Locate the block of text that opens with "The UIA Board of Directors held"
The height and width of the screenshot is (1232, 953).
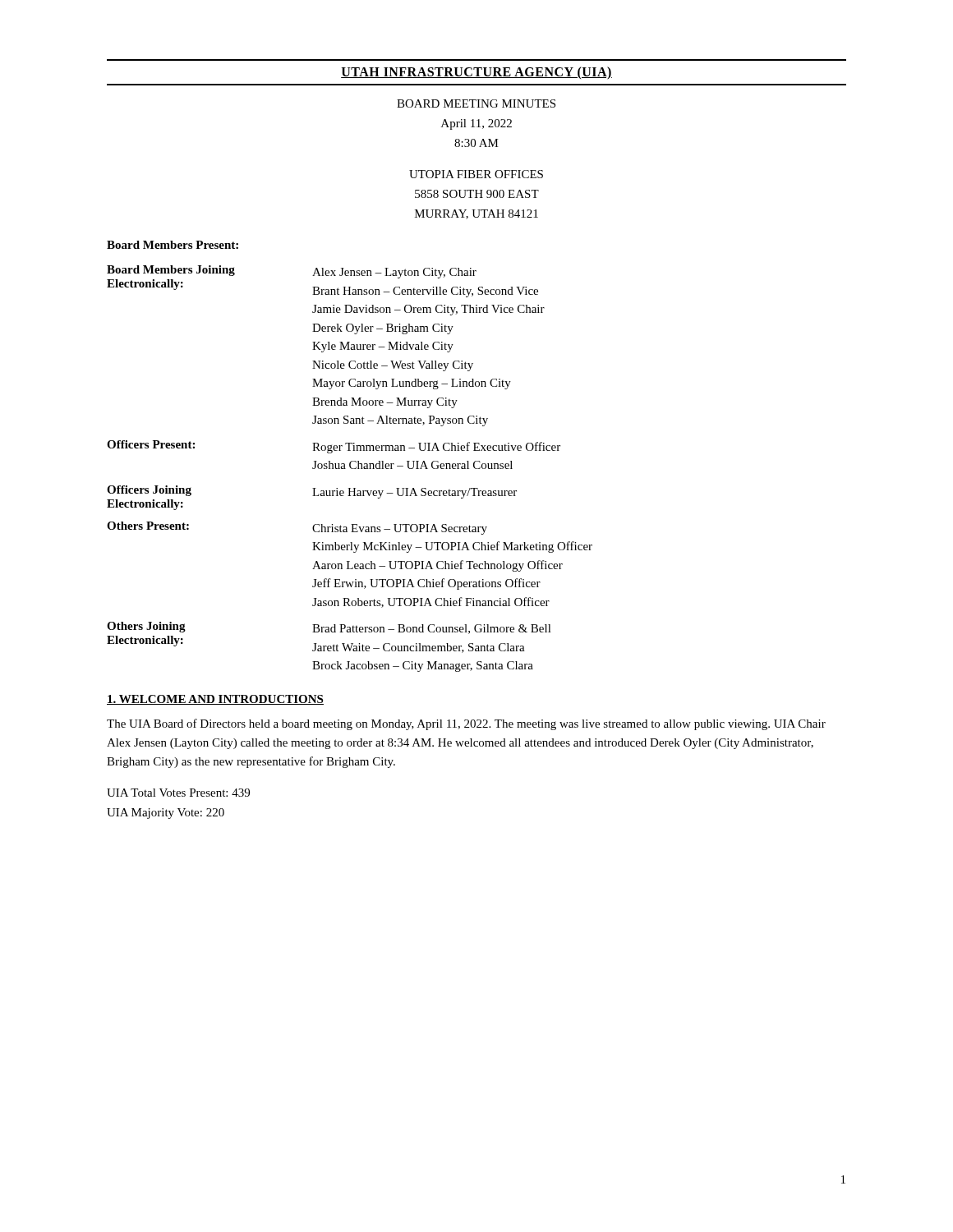point(466,742)
